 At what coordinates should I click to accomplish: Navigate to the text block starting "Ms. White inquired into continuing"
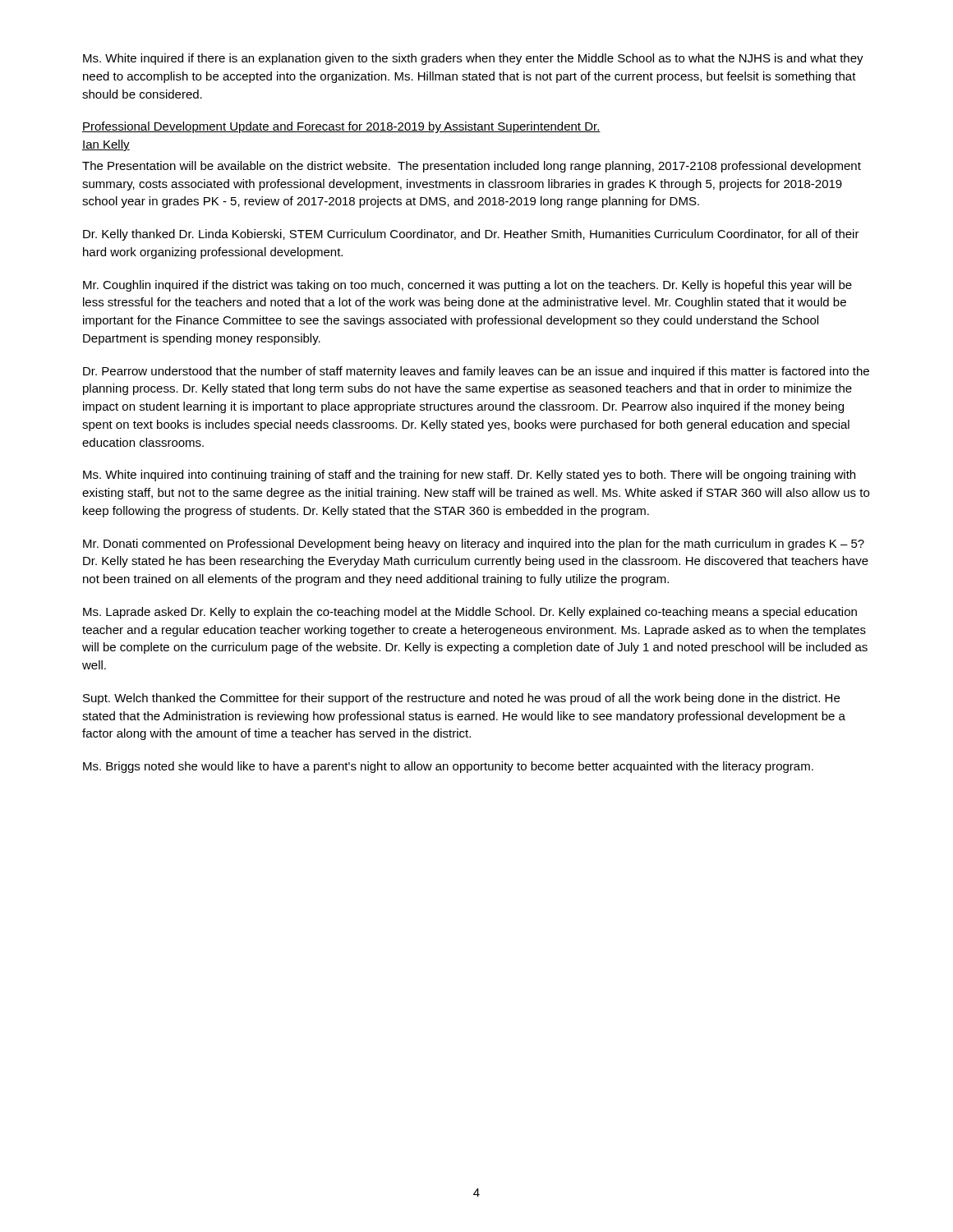(x=476, y=492)
